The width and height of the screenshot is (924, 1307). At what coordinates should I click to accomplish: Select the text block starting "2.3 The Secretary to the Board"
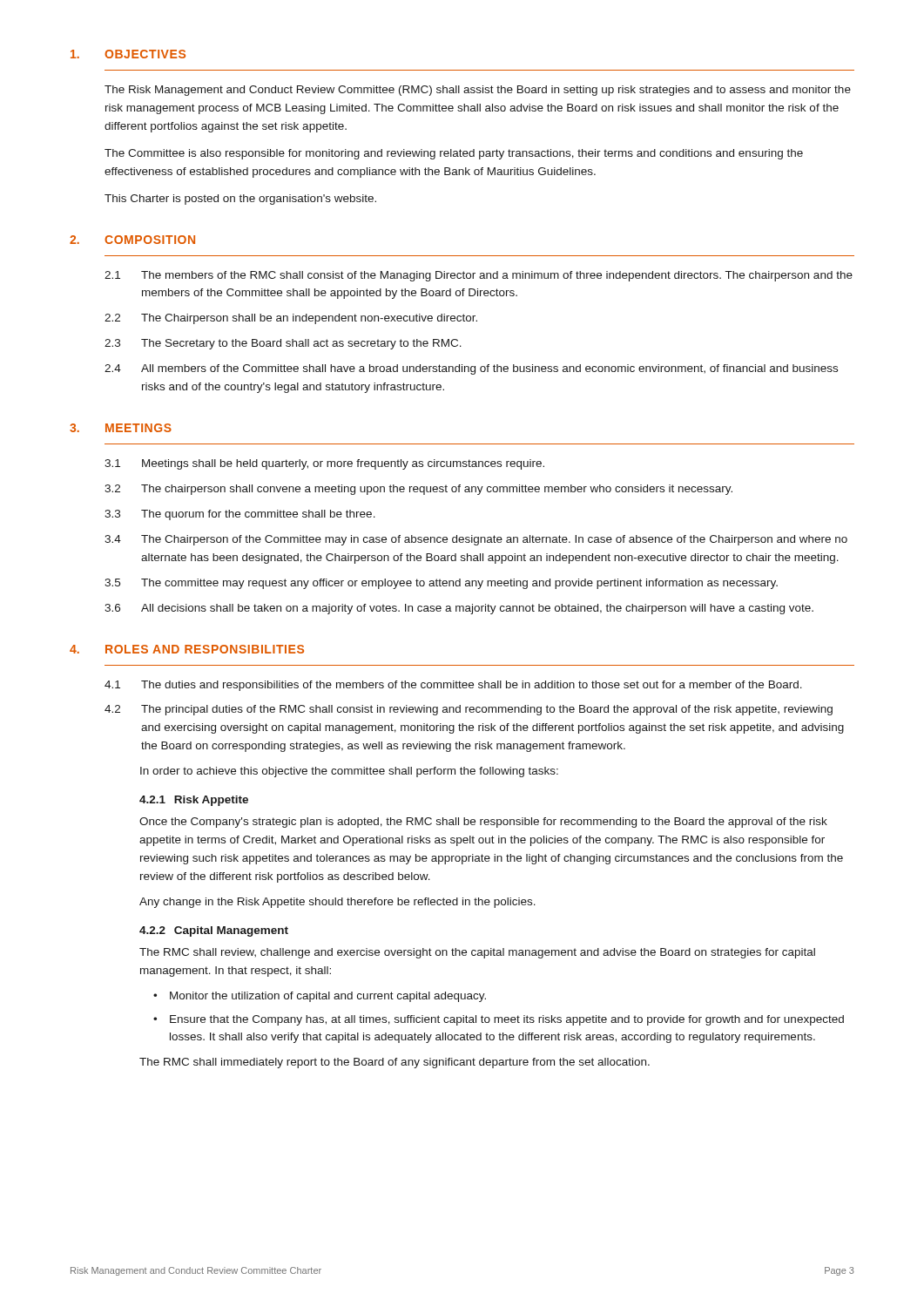[x=283, y=344]
